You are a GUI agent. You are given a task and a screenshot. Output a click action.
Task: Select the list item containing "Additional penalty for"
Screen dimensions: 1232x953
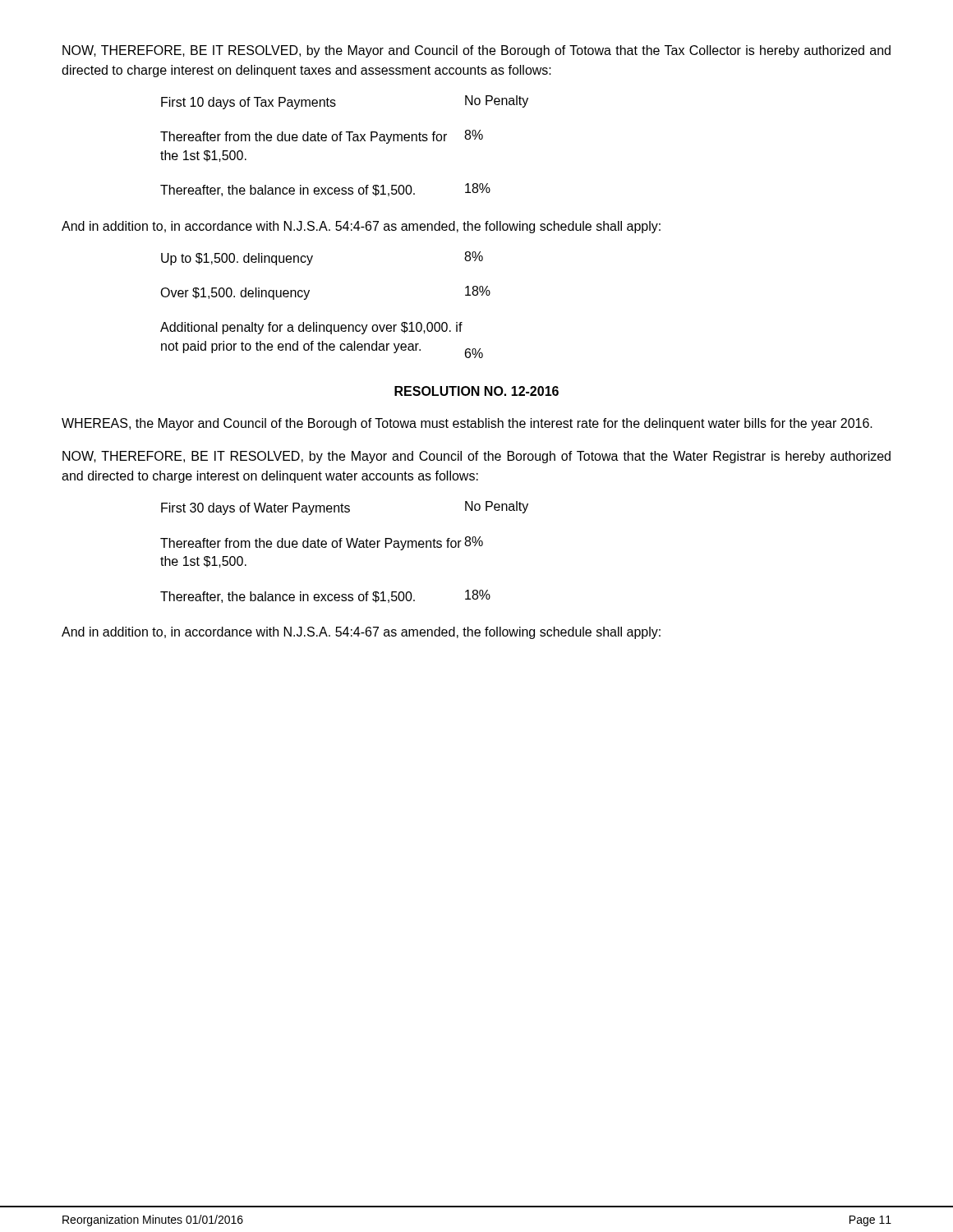click(361, 340)
